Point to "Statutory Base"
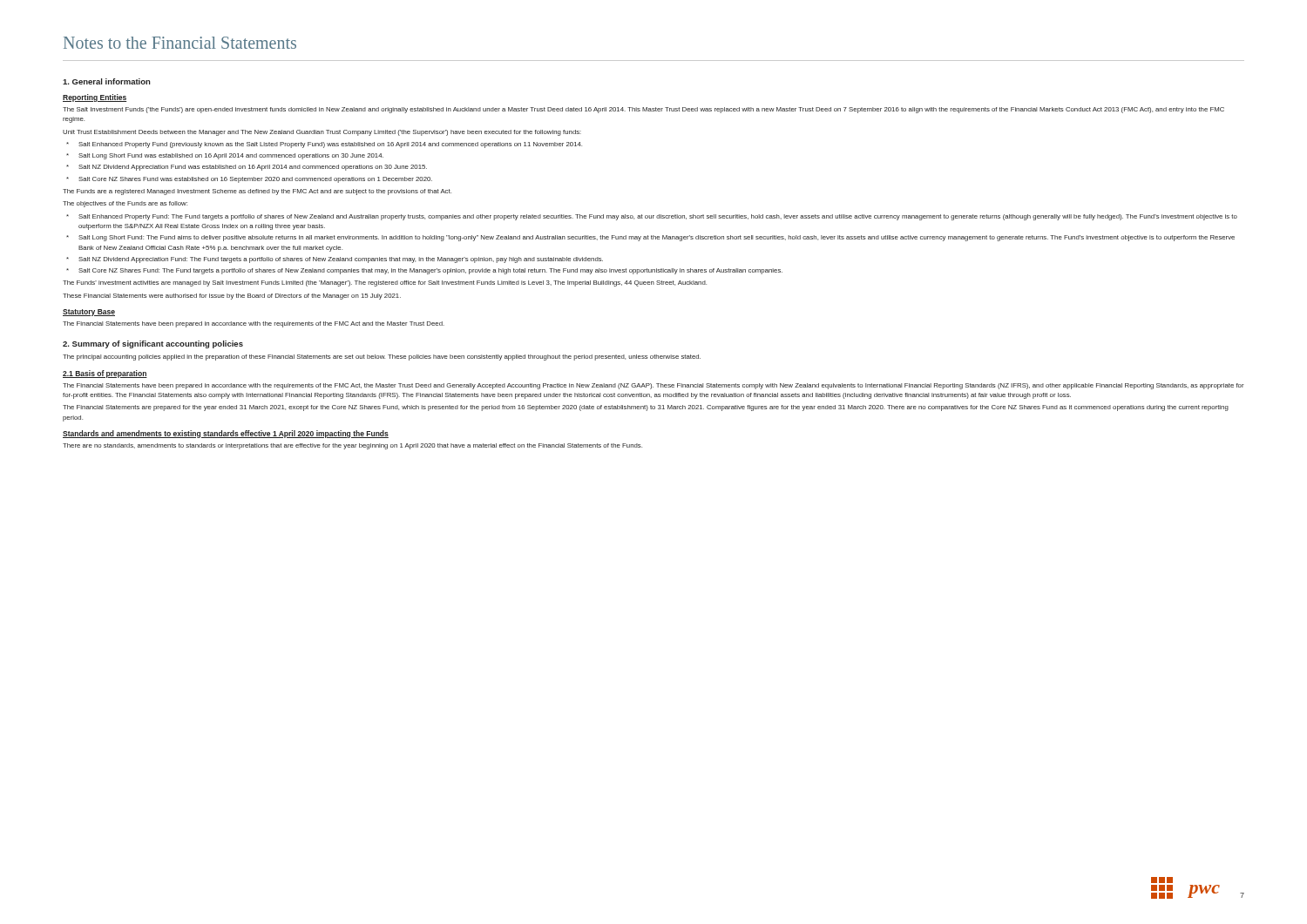The width and height of the screenshot is (1307, 924). coord(89,313)
